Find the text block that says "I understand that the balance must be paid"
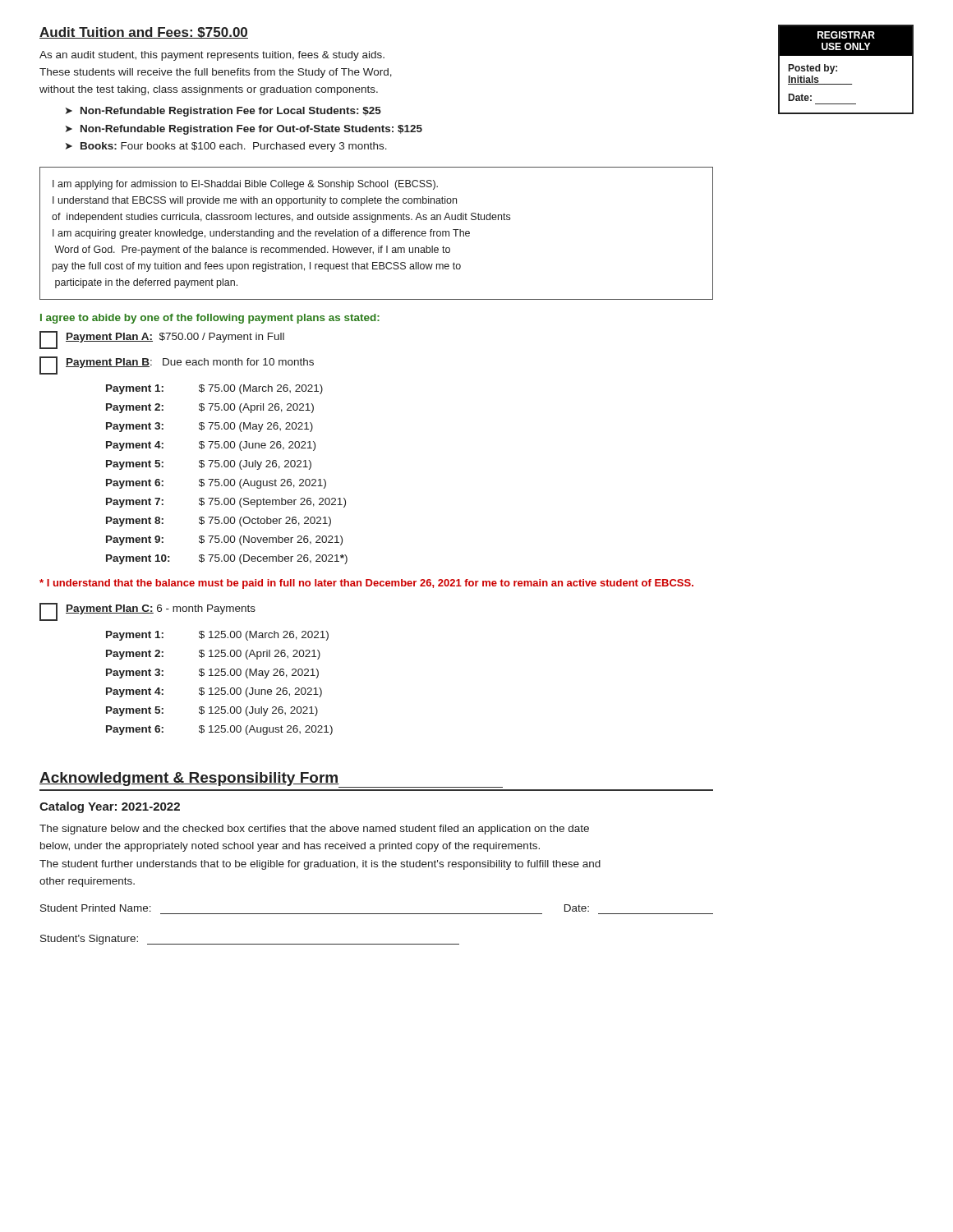The height and width of the screenshot is (1232, 953). pyautogui.click(x=367, y=582)
